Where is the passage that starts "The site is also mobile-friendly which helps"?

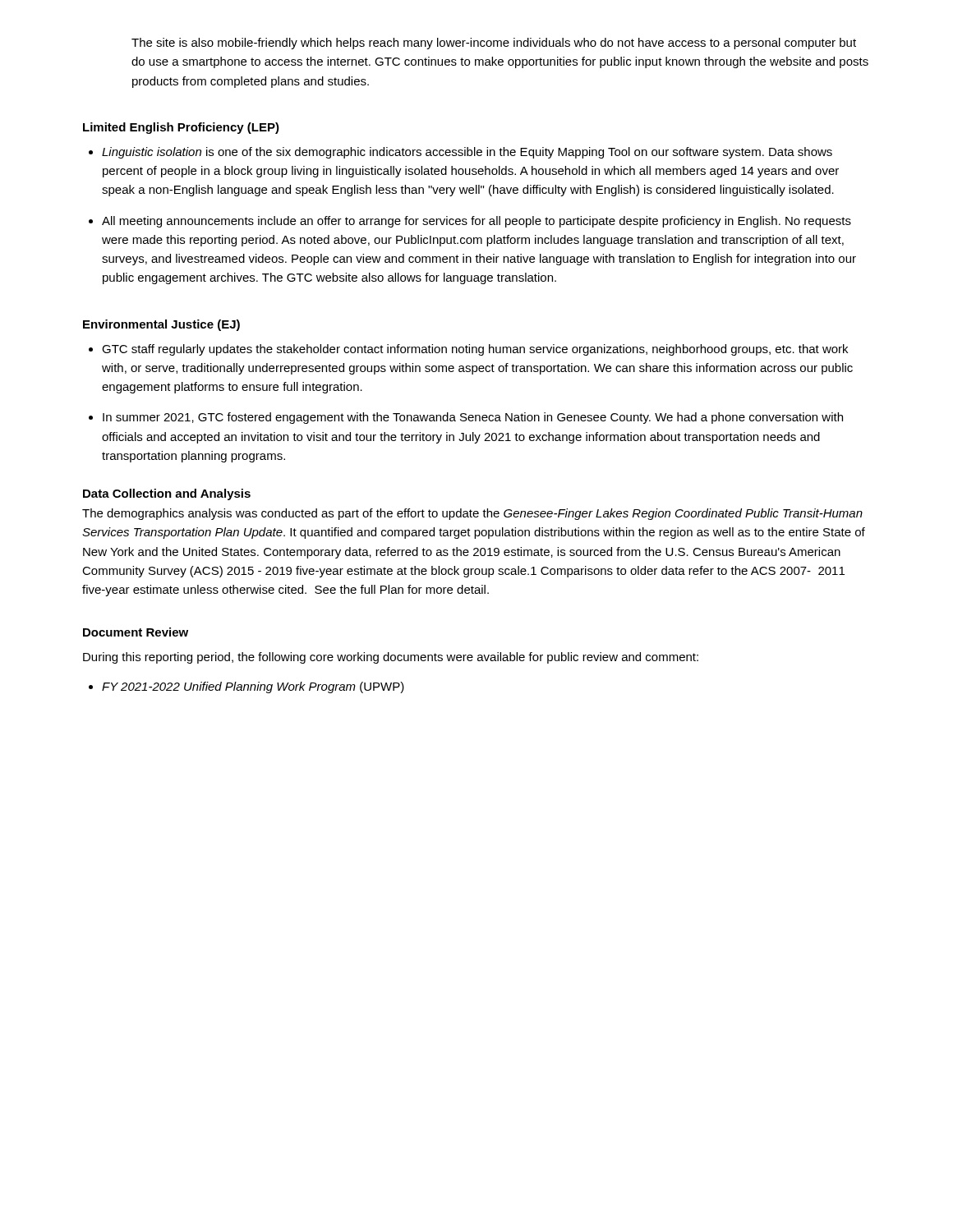coord(500,61)
